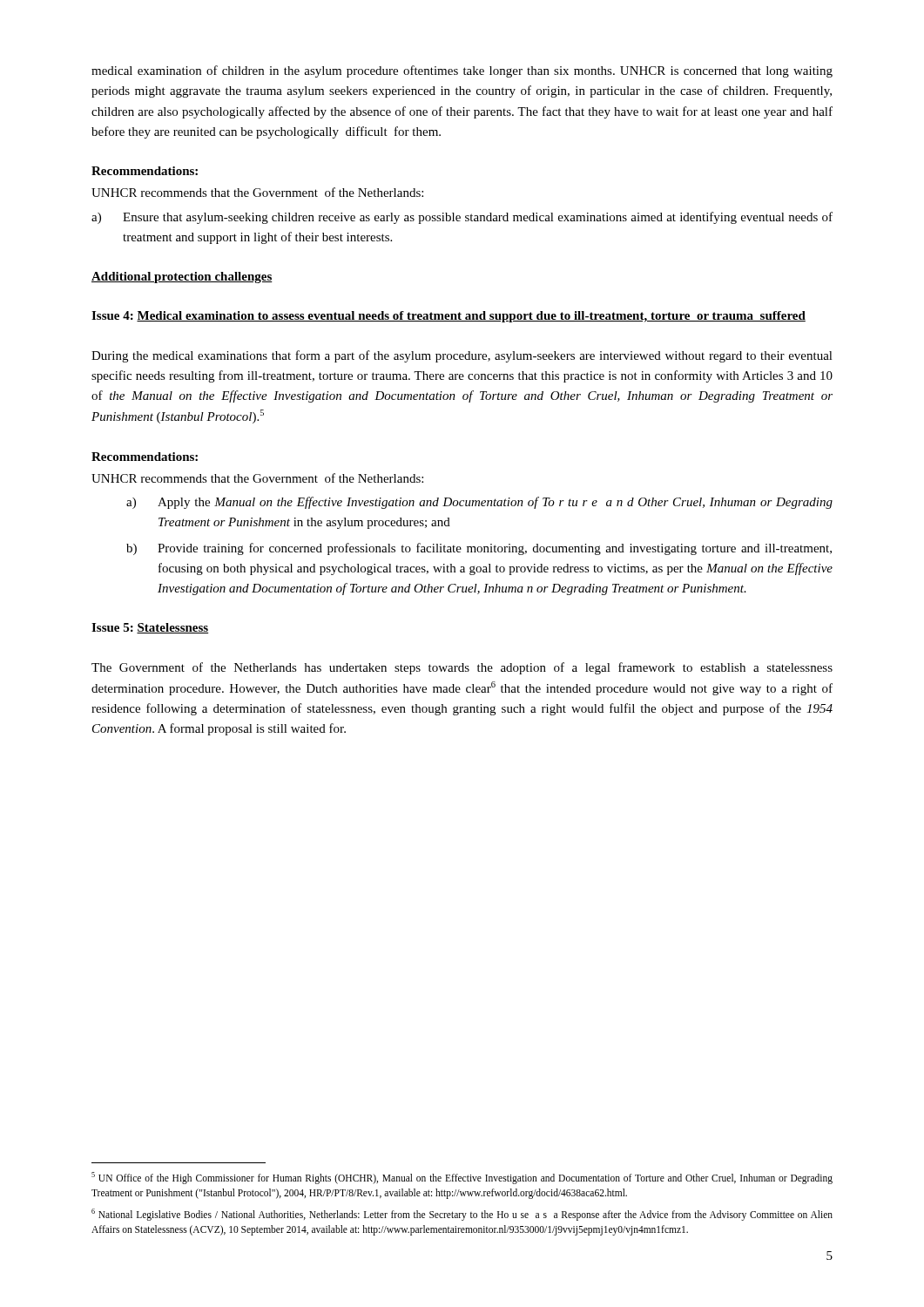
Task: Click the passage that begins "b) Provide training for concerned professionals"
Action: point(479,568)
